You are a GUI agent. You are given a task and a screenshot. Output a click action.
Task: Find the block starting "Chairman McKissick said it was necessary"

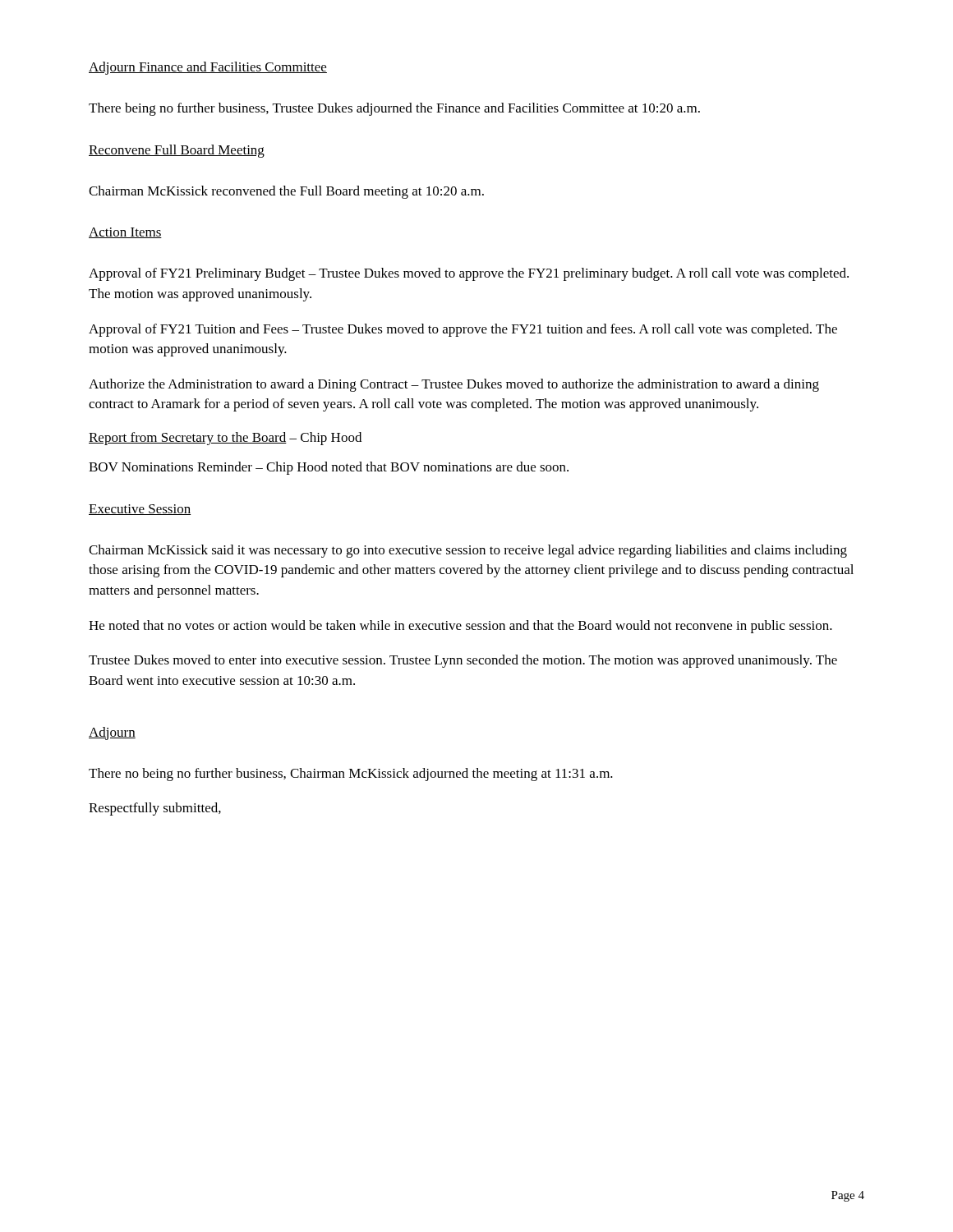point(471,570)
